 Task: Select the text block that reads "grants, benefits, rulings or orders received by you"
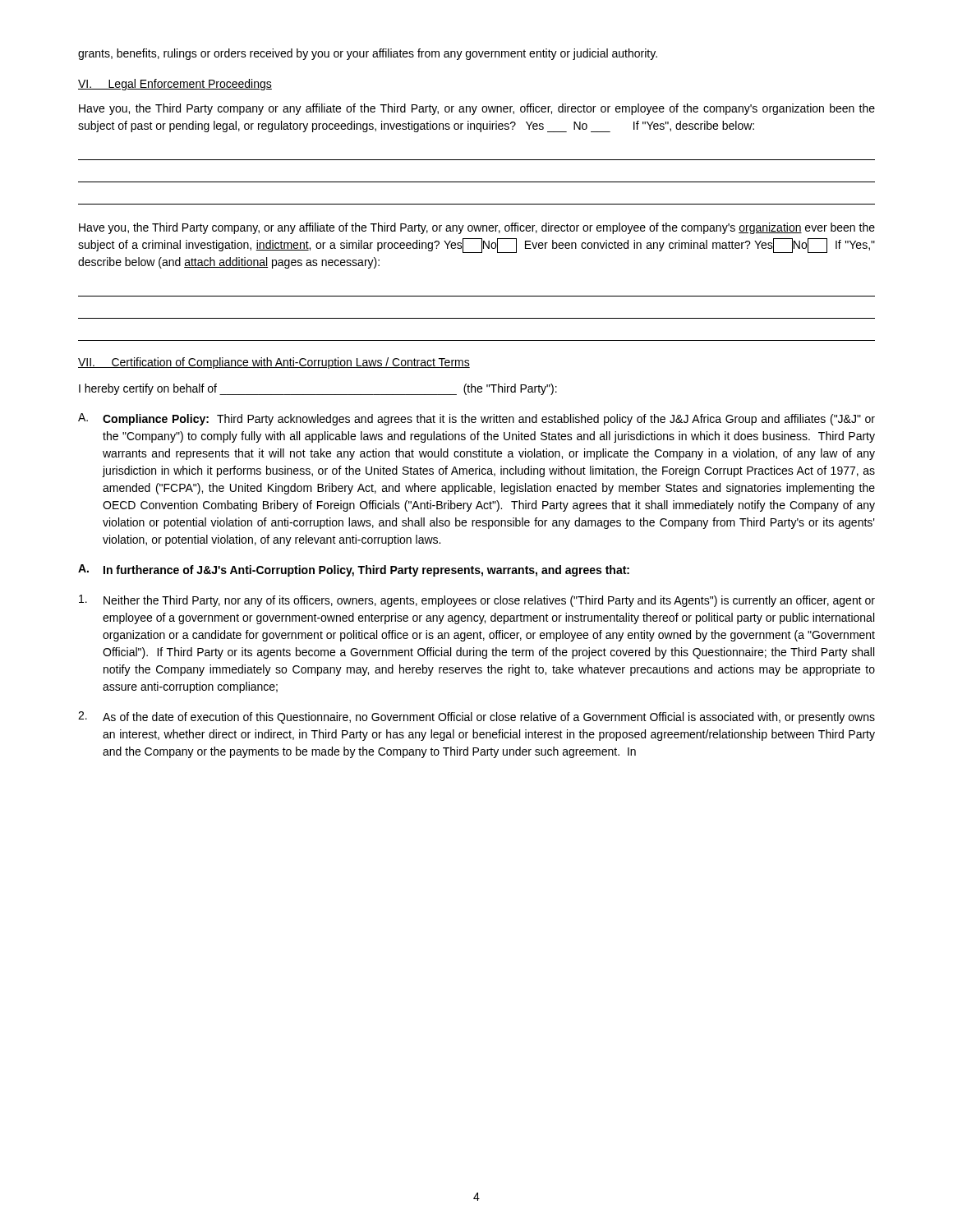pos(368,53)
